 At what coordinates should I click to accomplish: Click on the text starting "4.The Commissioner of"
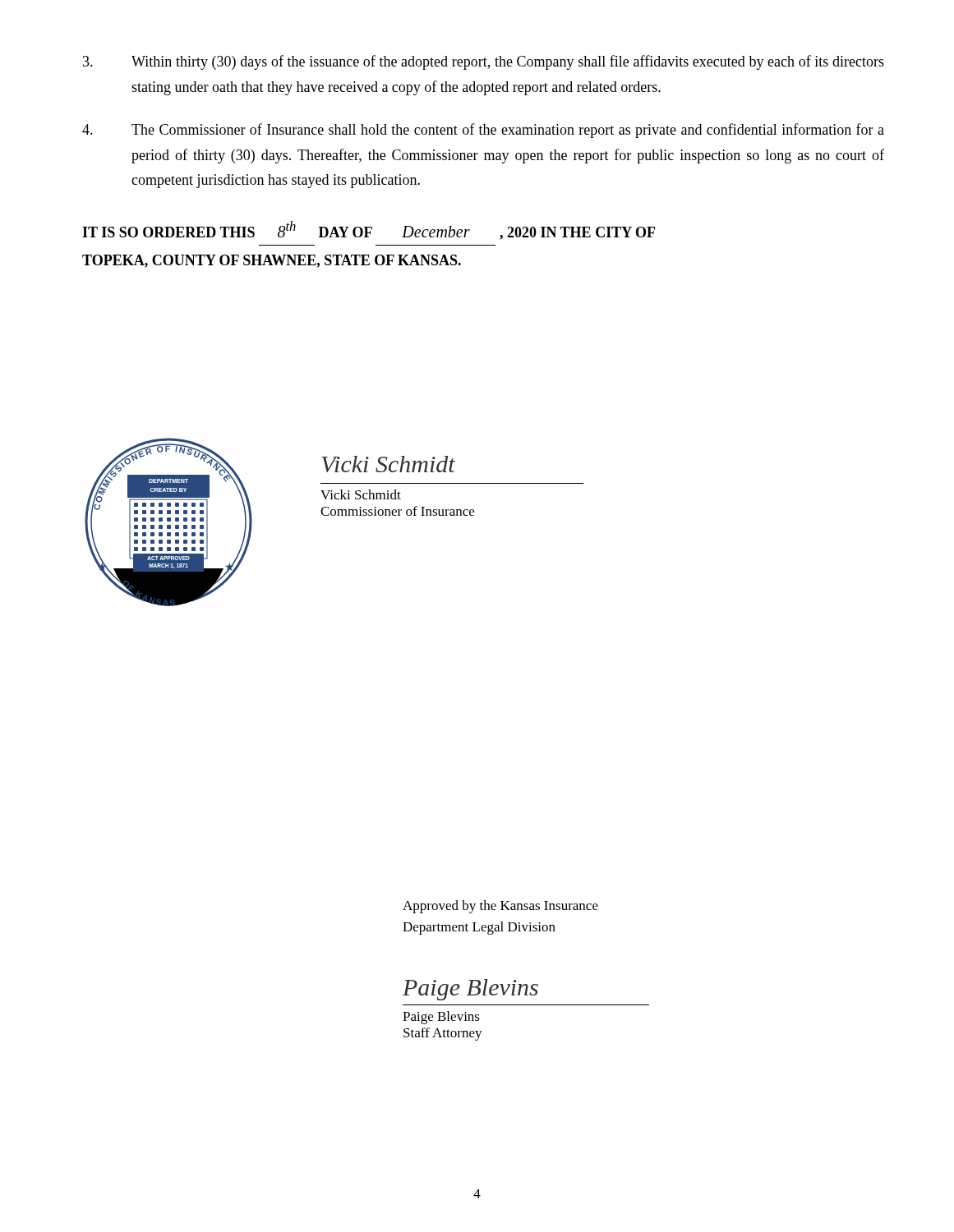[485, 155]
